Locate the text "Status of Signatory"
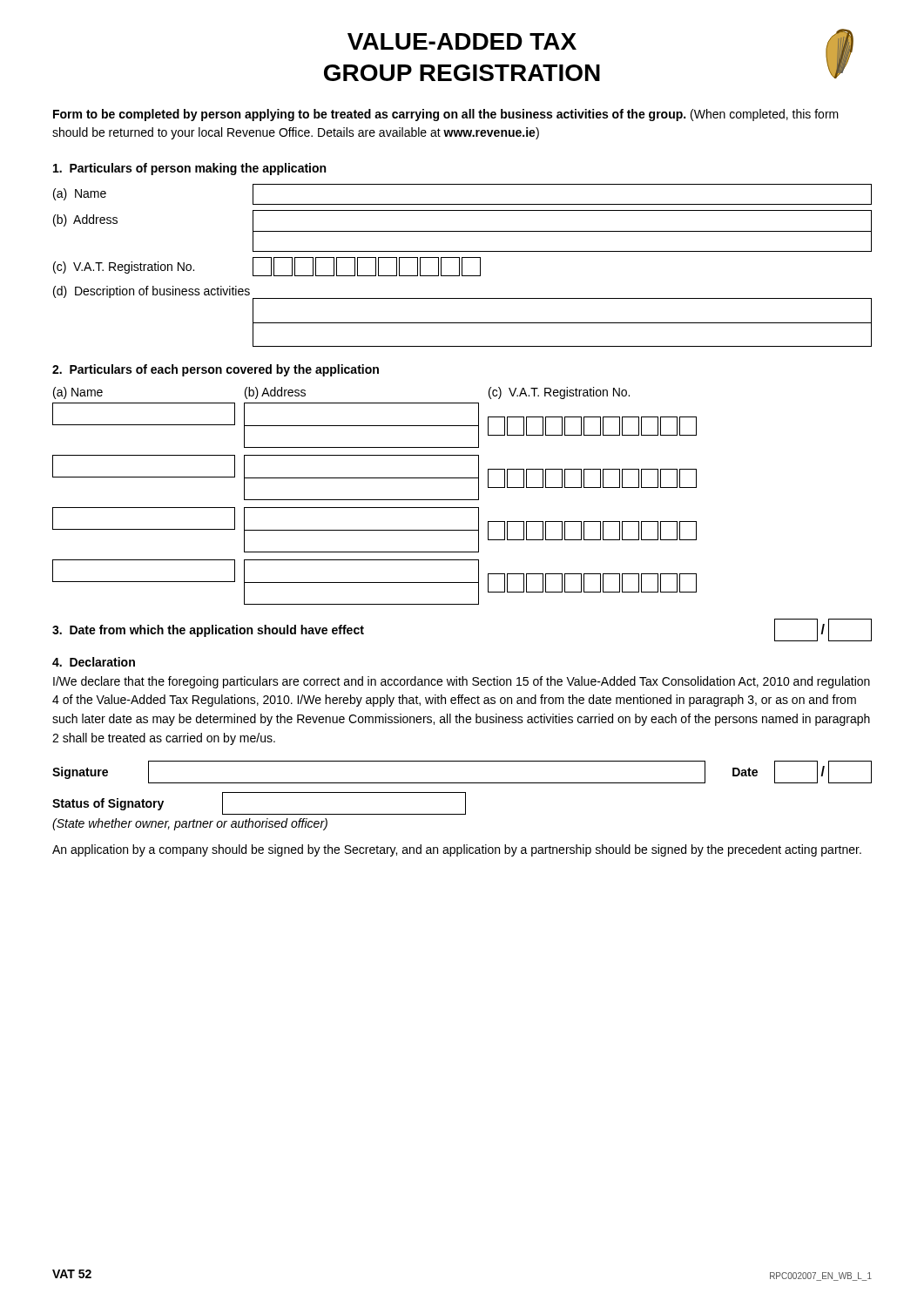 point(259,803)
